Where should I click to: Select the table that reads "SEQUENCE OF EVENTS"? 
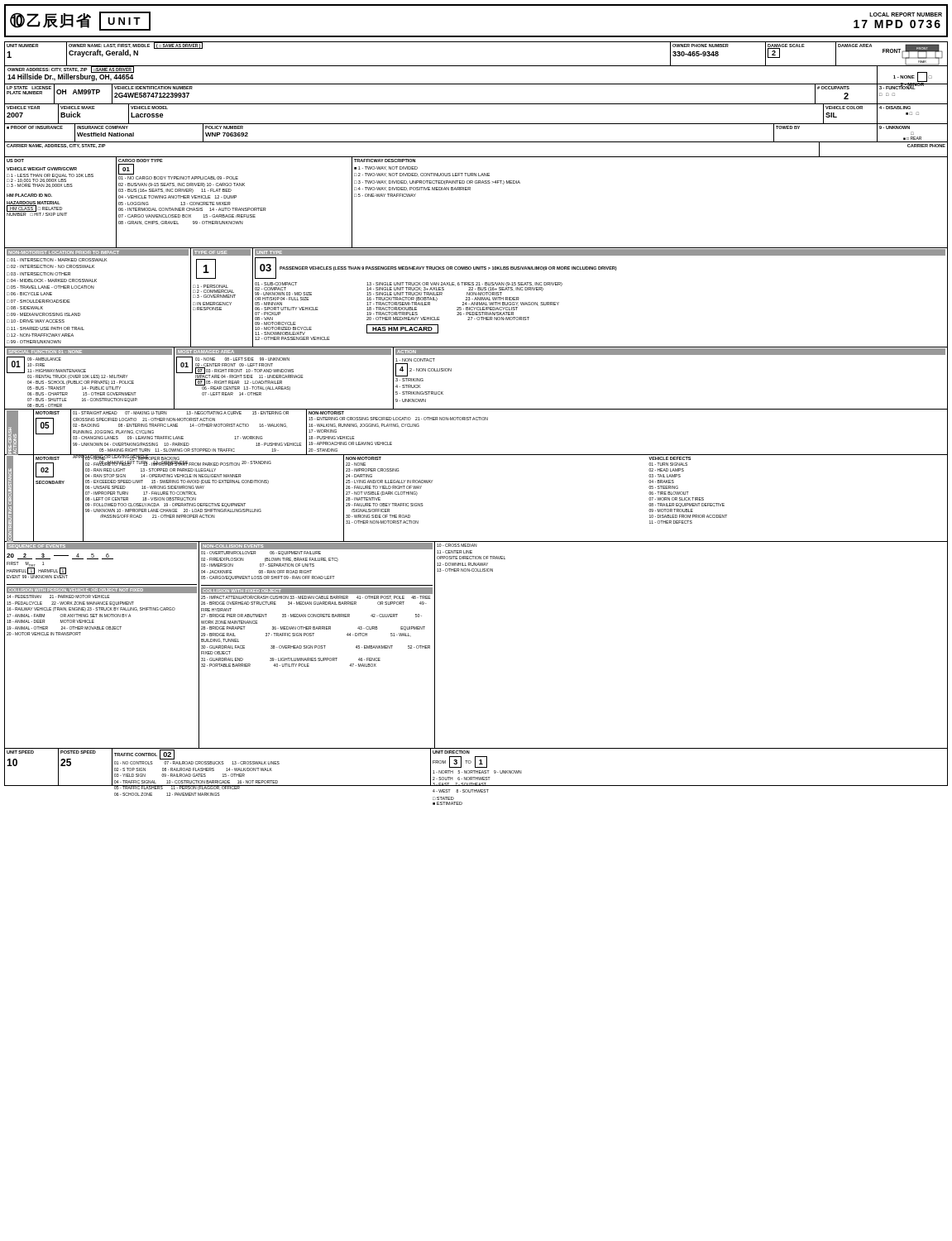pos(476,645)
